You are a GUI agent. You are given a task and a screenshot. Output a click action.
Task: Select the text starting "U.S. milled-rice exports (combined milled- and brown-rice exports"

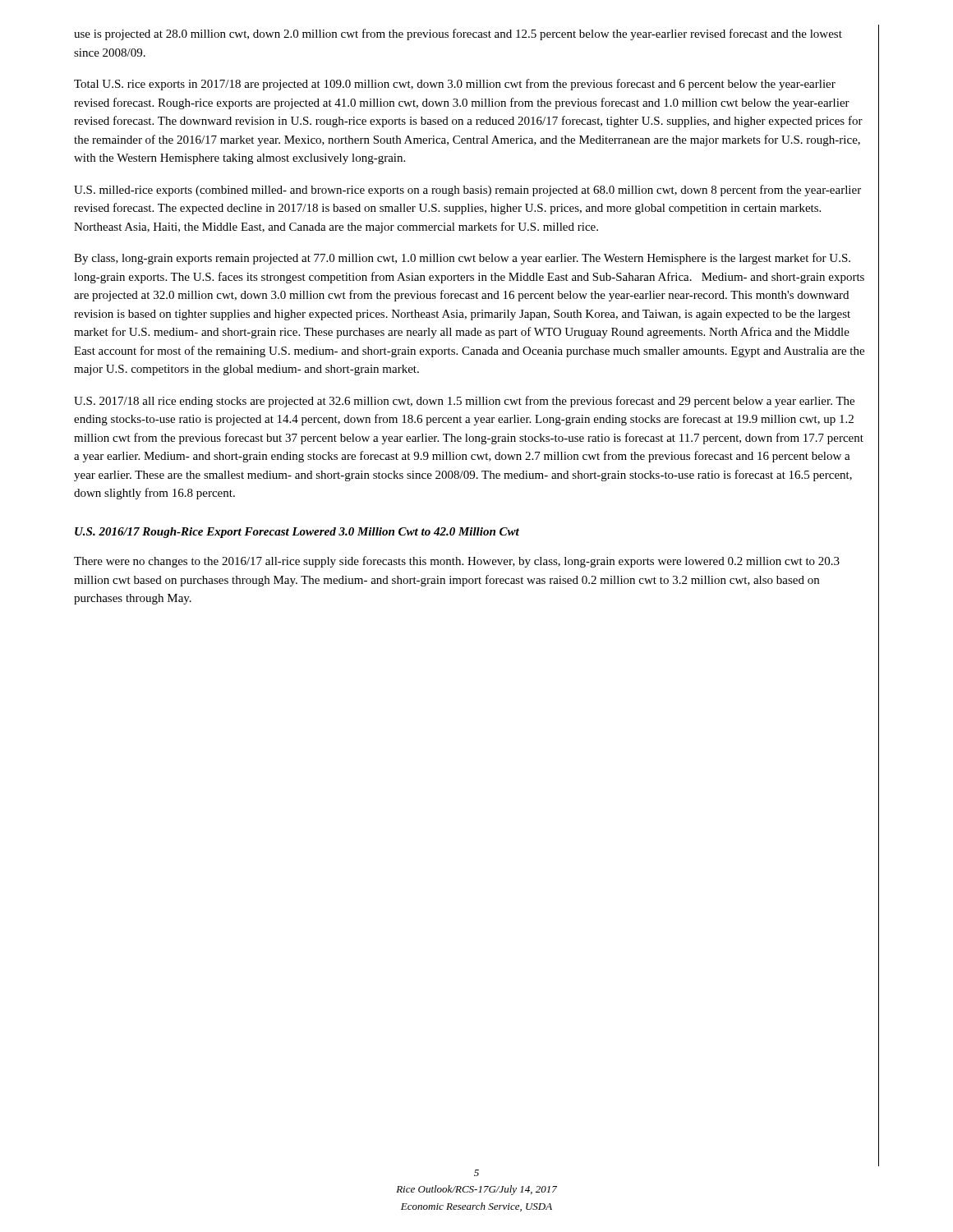(x=468, y=208)
